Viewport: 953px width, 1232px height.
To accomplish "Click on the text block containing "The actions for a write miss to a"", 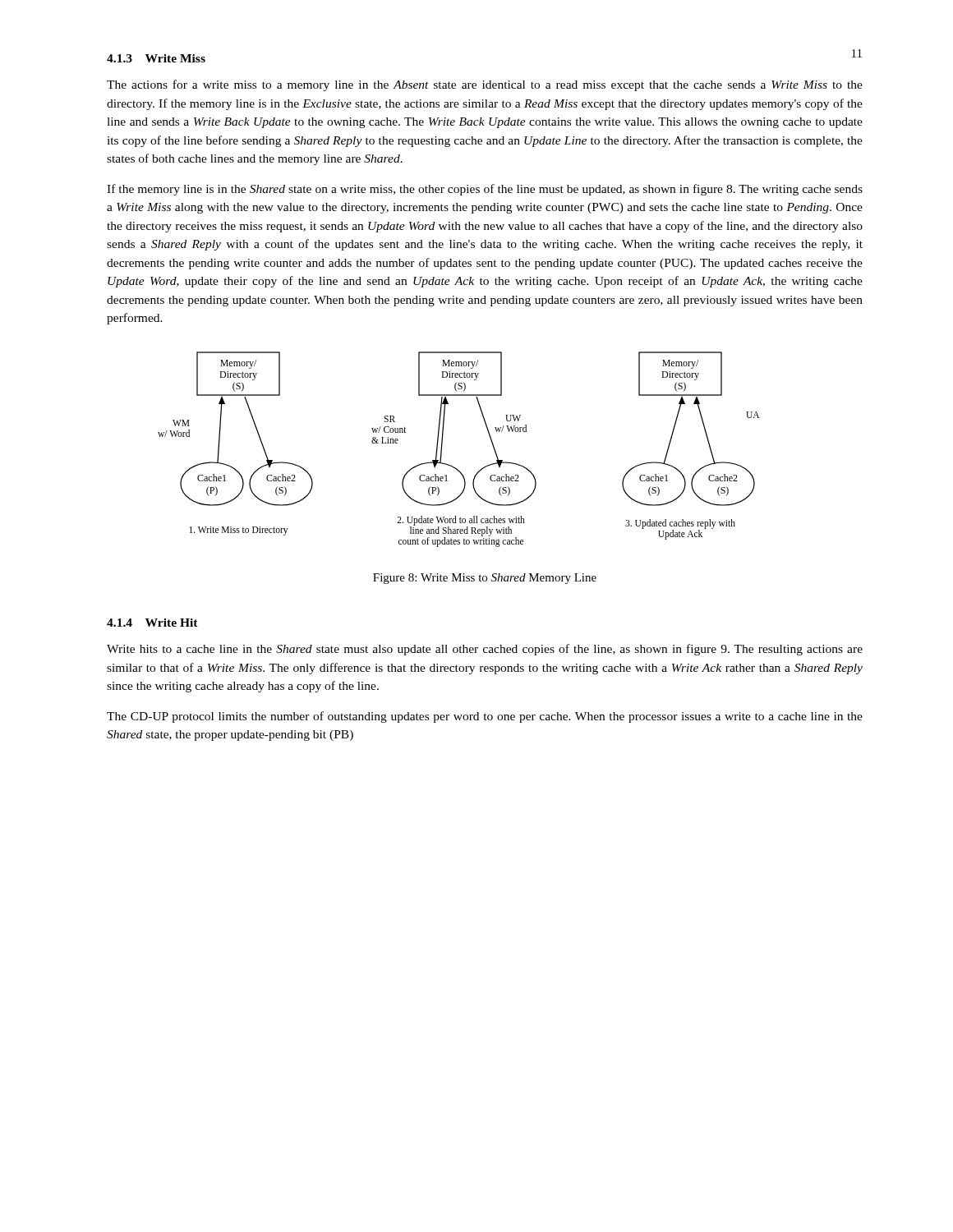I will click(485, 121).
